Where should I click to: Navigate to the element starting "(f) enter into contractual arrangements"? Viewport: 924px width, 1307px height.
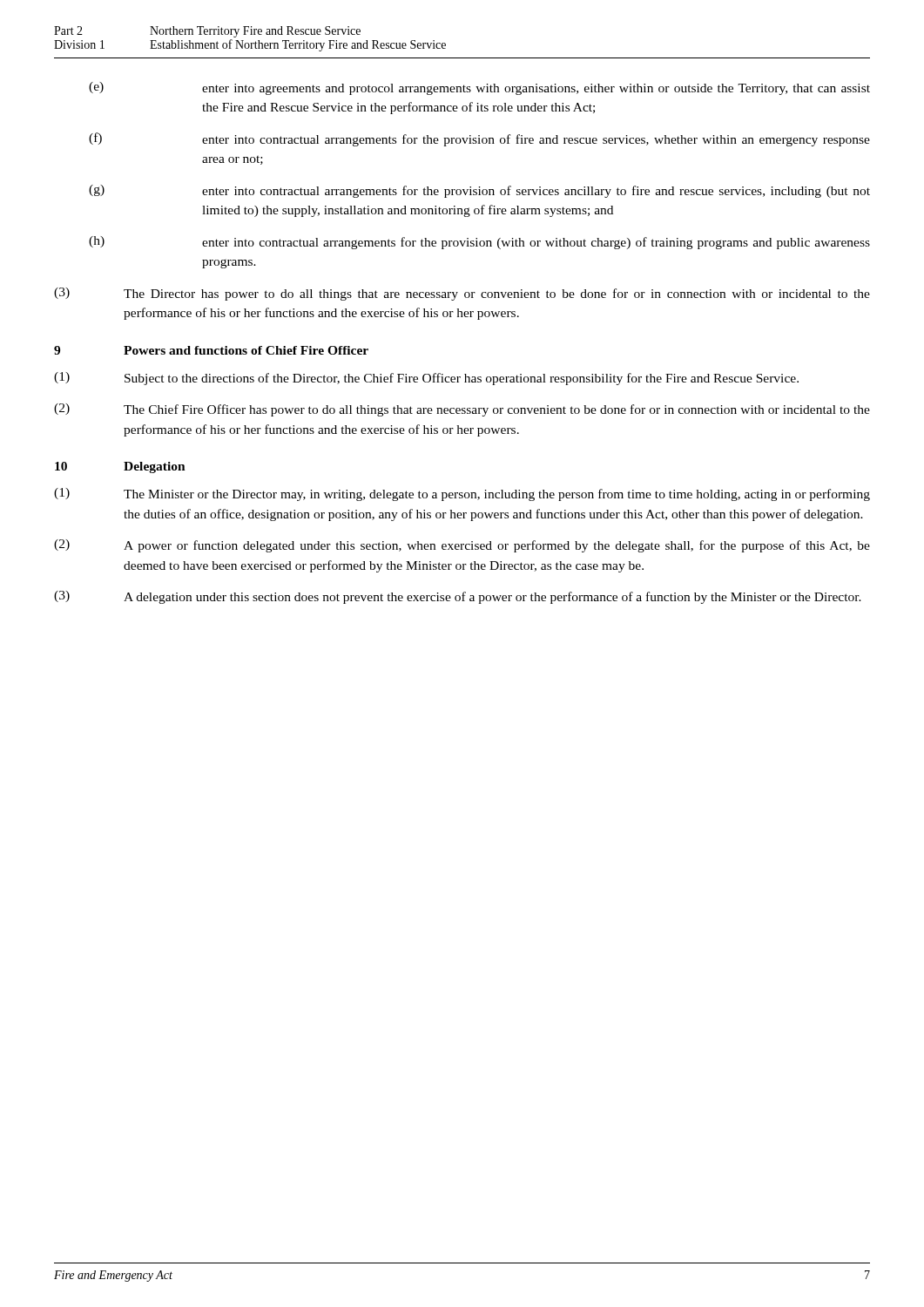click(x=462, y=149)
